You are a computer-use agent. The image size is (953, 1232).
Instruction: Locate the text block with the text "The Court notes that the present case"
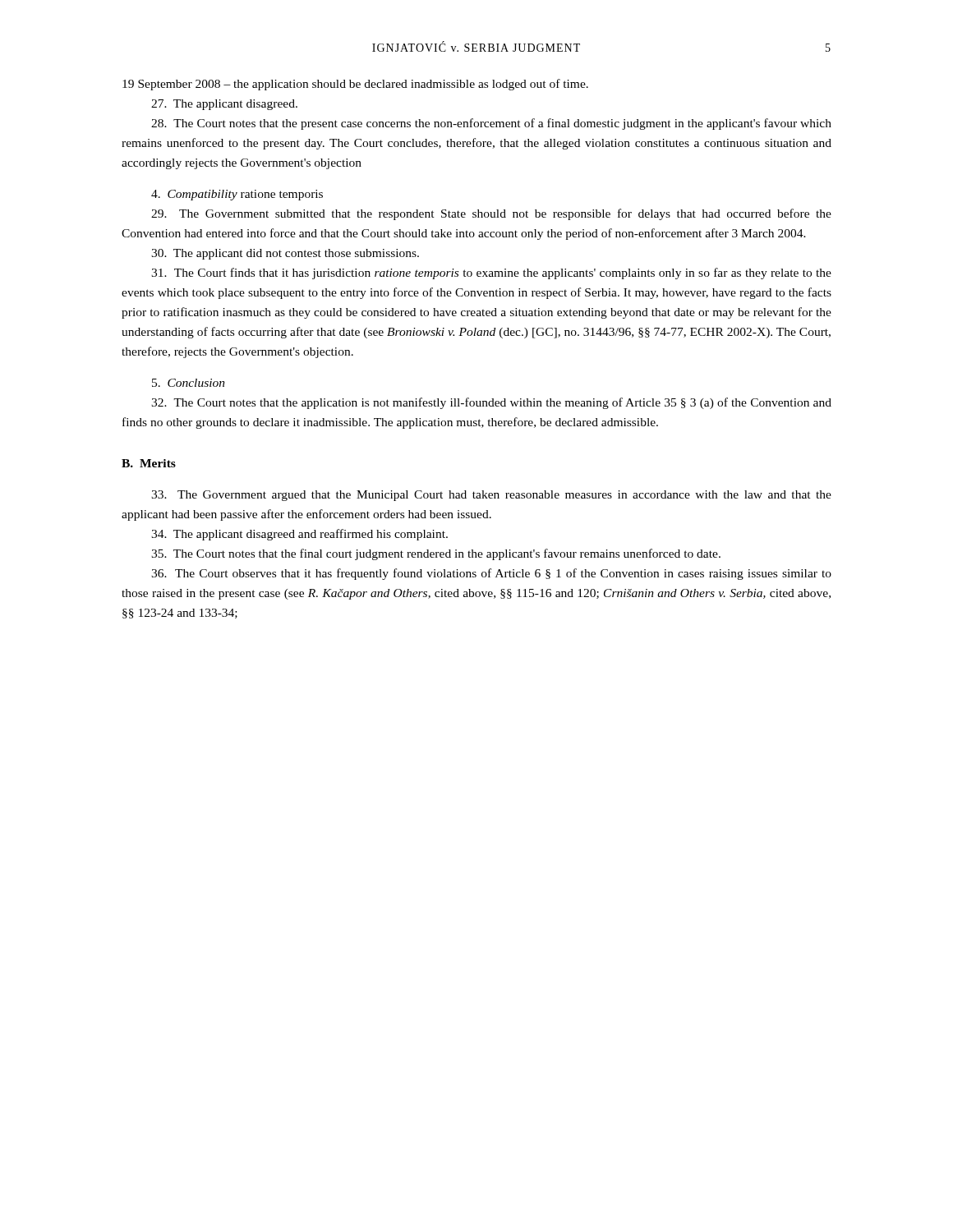(476, 143)
